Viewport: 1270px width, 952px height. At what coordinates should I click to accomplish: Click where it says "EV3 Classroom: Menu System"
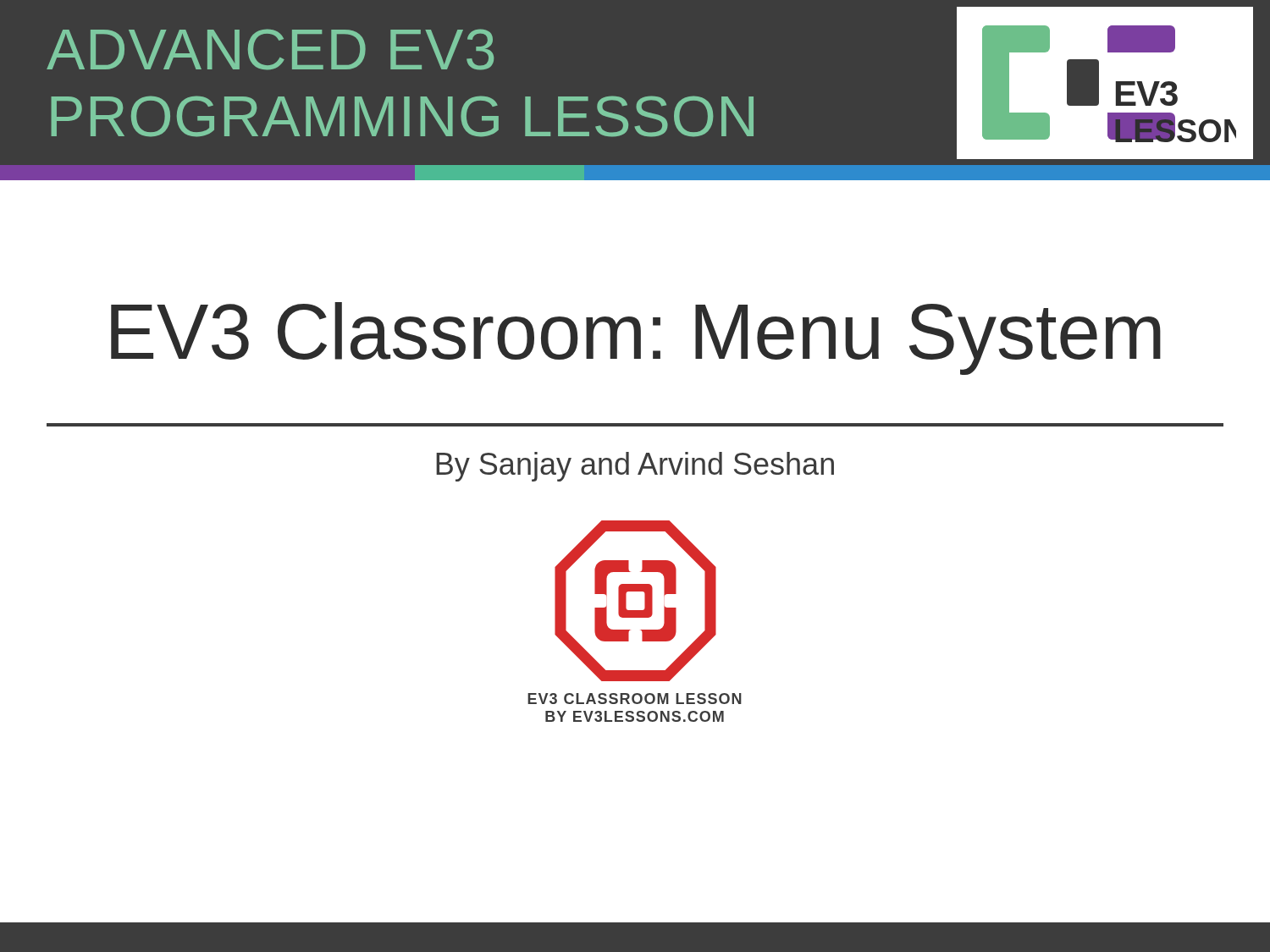pyautogui.click(x=635, y=332)
